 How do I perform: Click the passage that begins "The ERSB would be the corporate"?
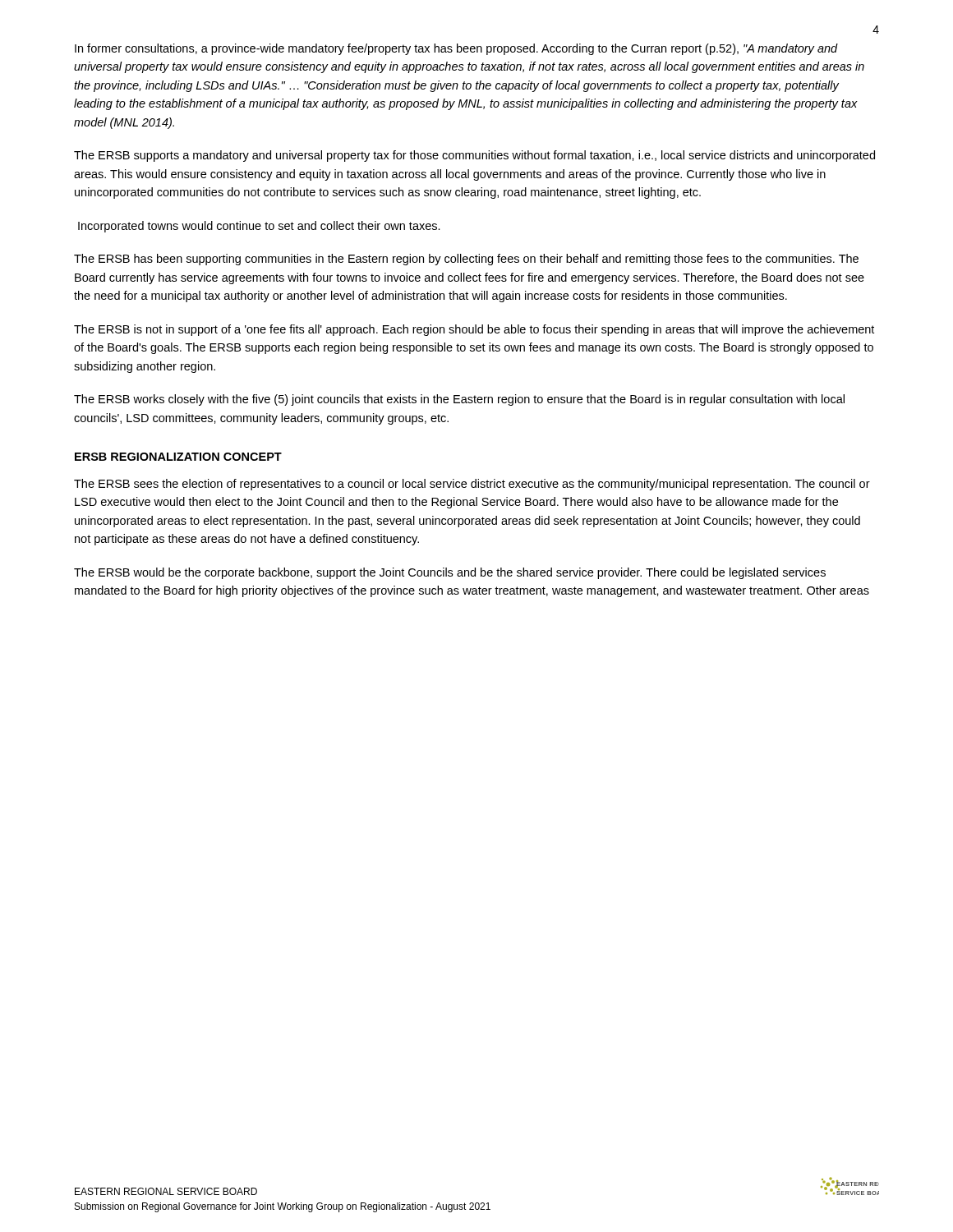(x=472, y=582)
